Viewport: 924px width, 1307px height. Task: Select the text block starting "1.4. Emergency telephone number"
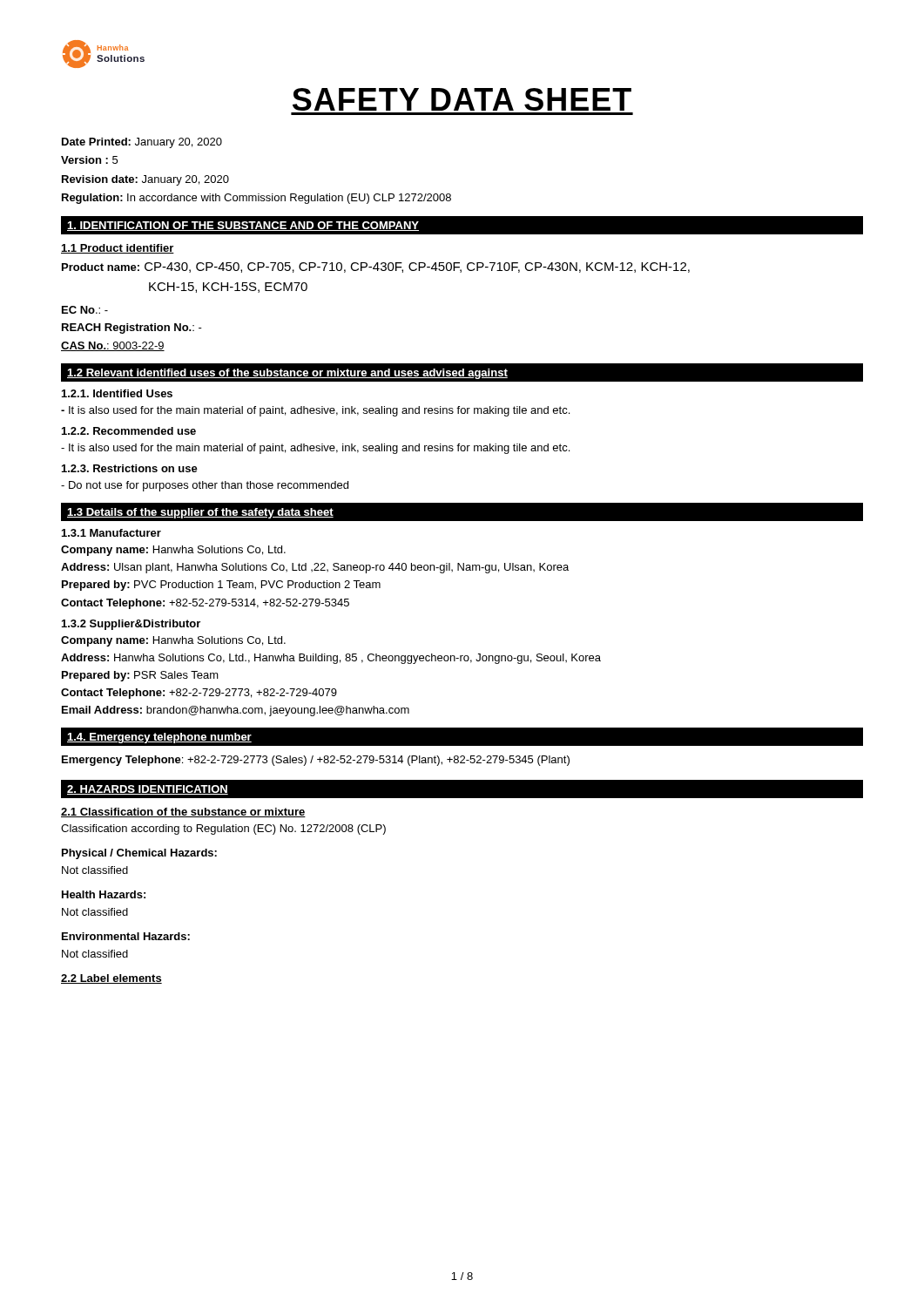(x=159, y=737)
